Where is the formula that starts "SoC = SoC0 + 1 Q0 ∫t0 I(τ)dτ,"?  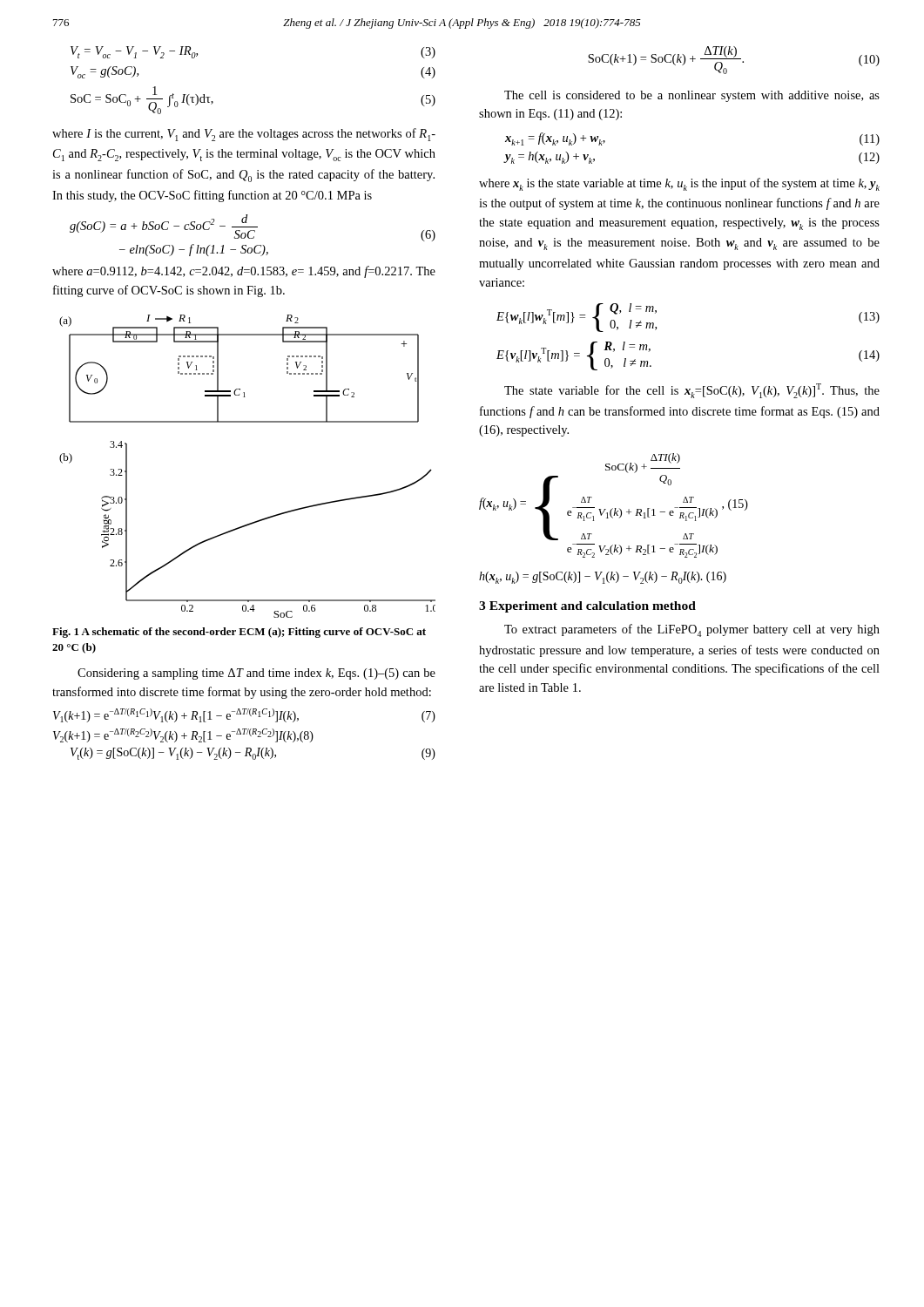[155, 99]
